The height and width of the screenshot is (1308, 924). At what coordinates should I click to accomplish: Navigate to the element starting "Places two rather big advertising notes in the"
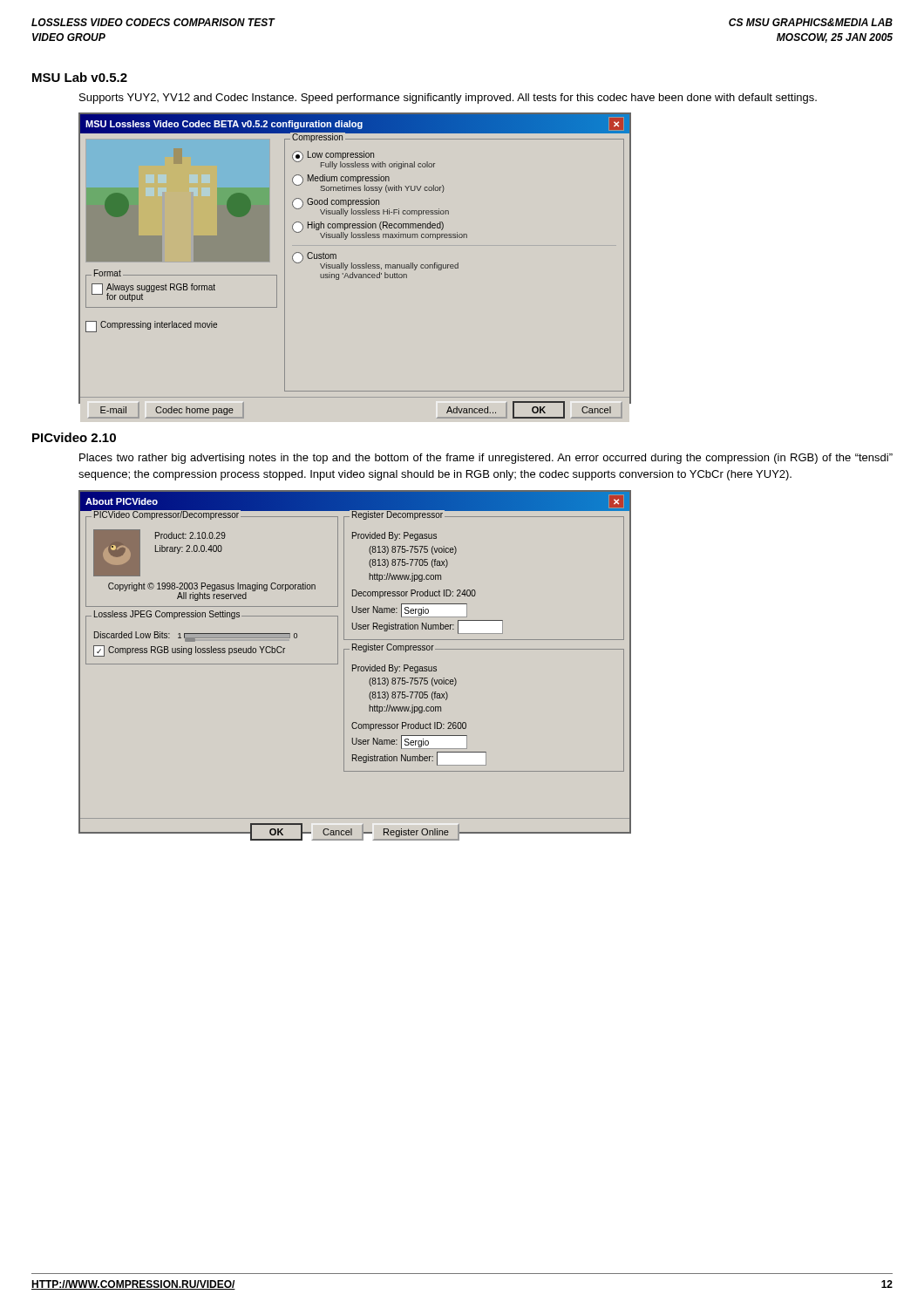pyautogui.click(x=486, y=466)
